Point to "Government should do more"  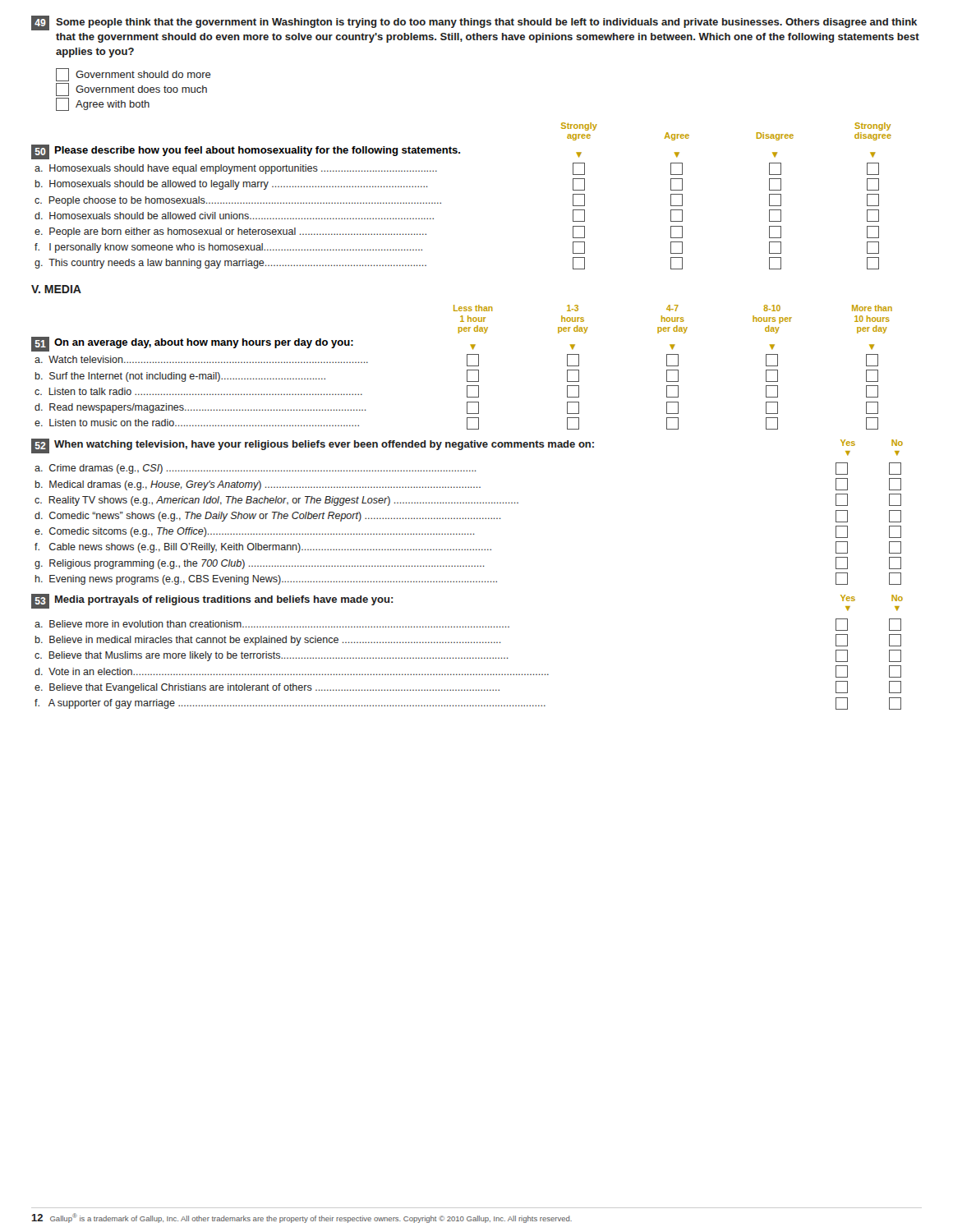pyautogui.click(x=133, y=74)
